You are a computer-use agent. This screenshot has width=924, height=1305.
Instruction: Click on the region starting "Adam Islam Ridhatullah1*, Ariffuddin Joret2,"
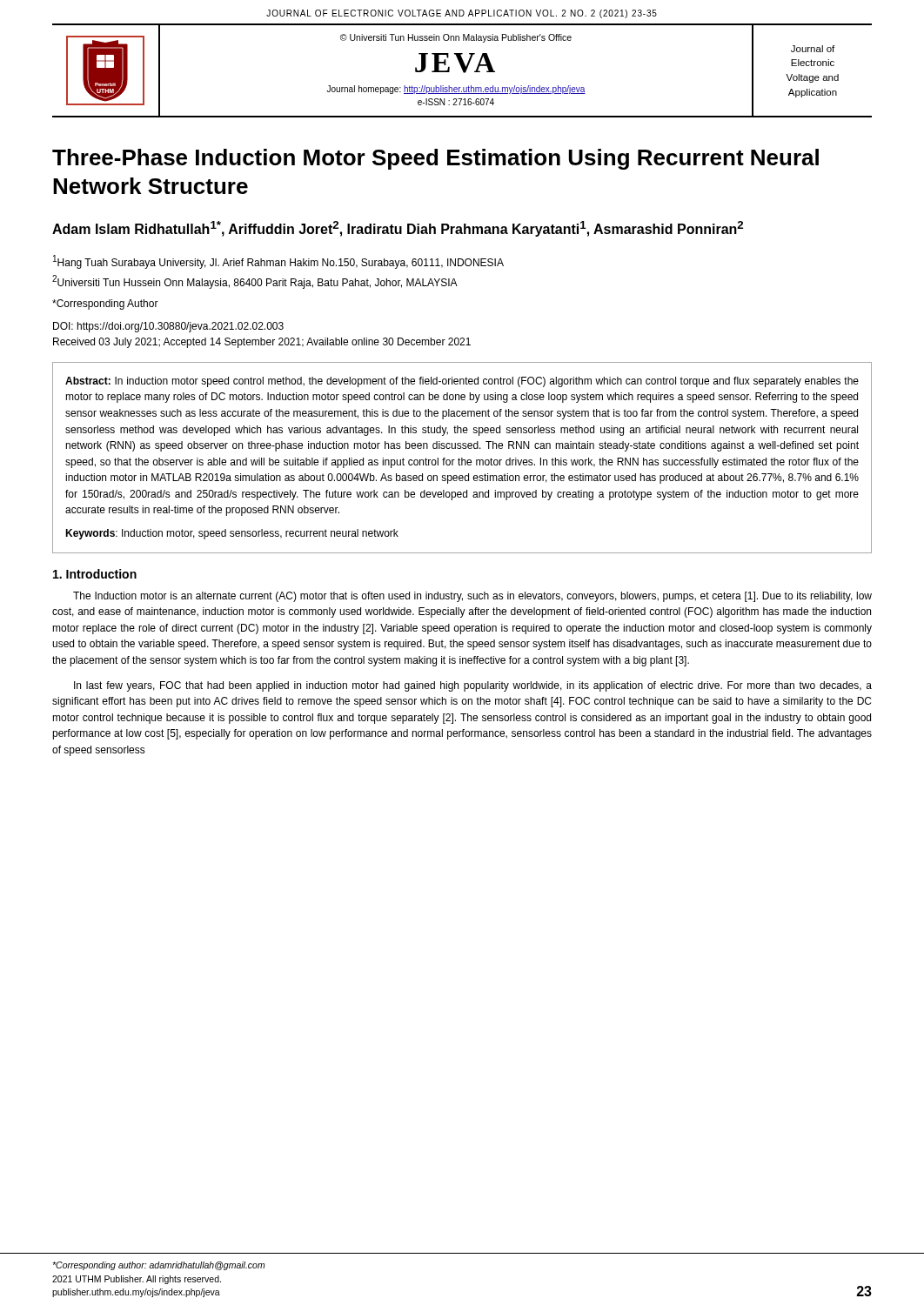tap(398, 228)
